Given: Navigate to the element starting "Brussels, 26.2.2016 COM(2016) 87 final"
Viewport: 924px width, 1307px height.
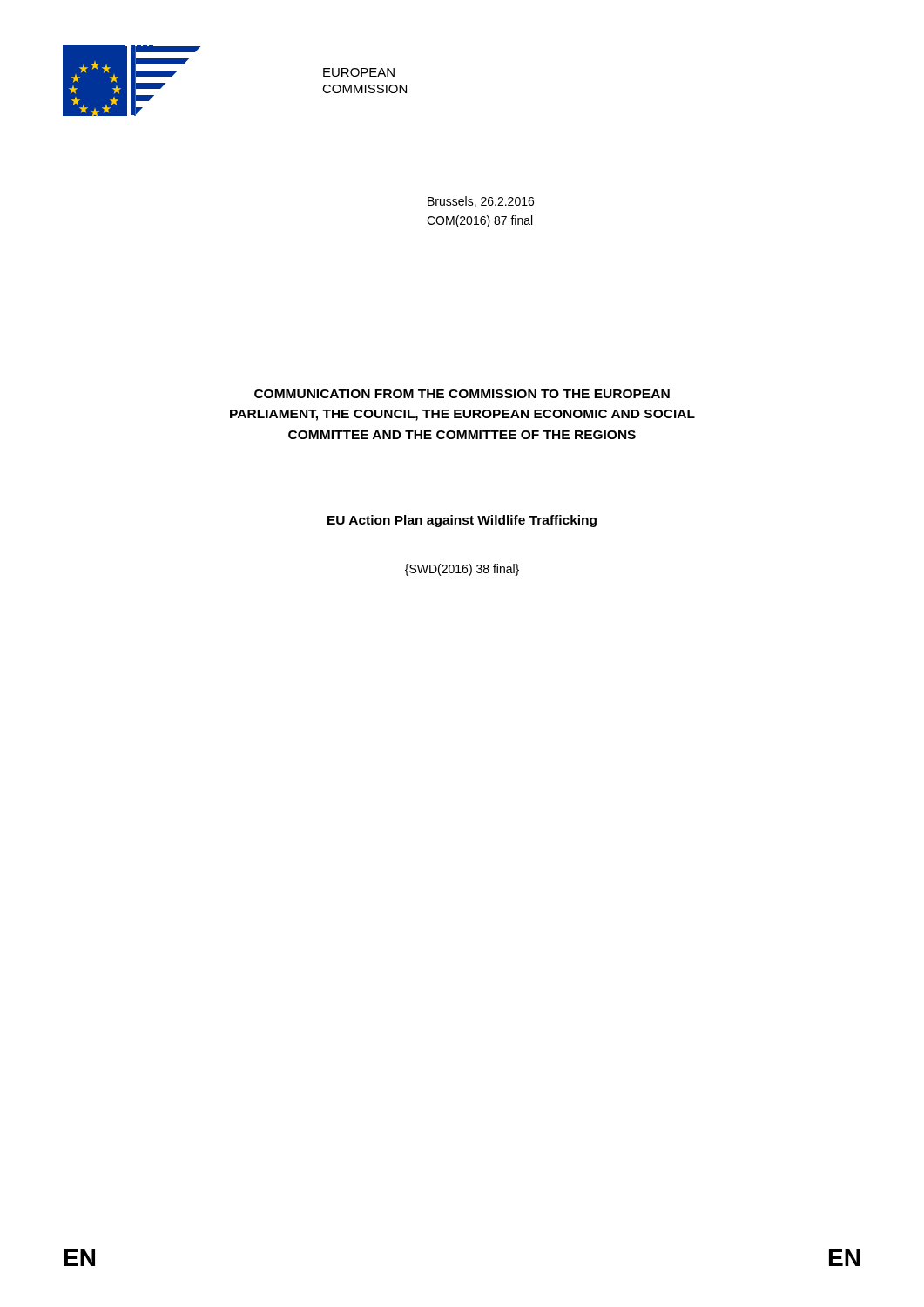Looking at the screenshot, I should 481,211.
